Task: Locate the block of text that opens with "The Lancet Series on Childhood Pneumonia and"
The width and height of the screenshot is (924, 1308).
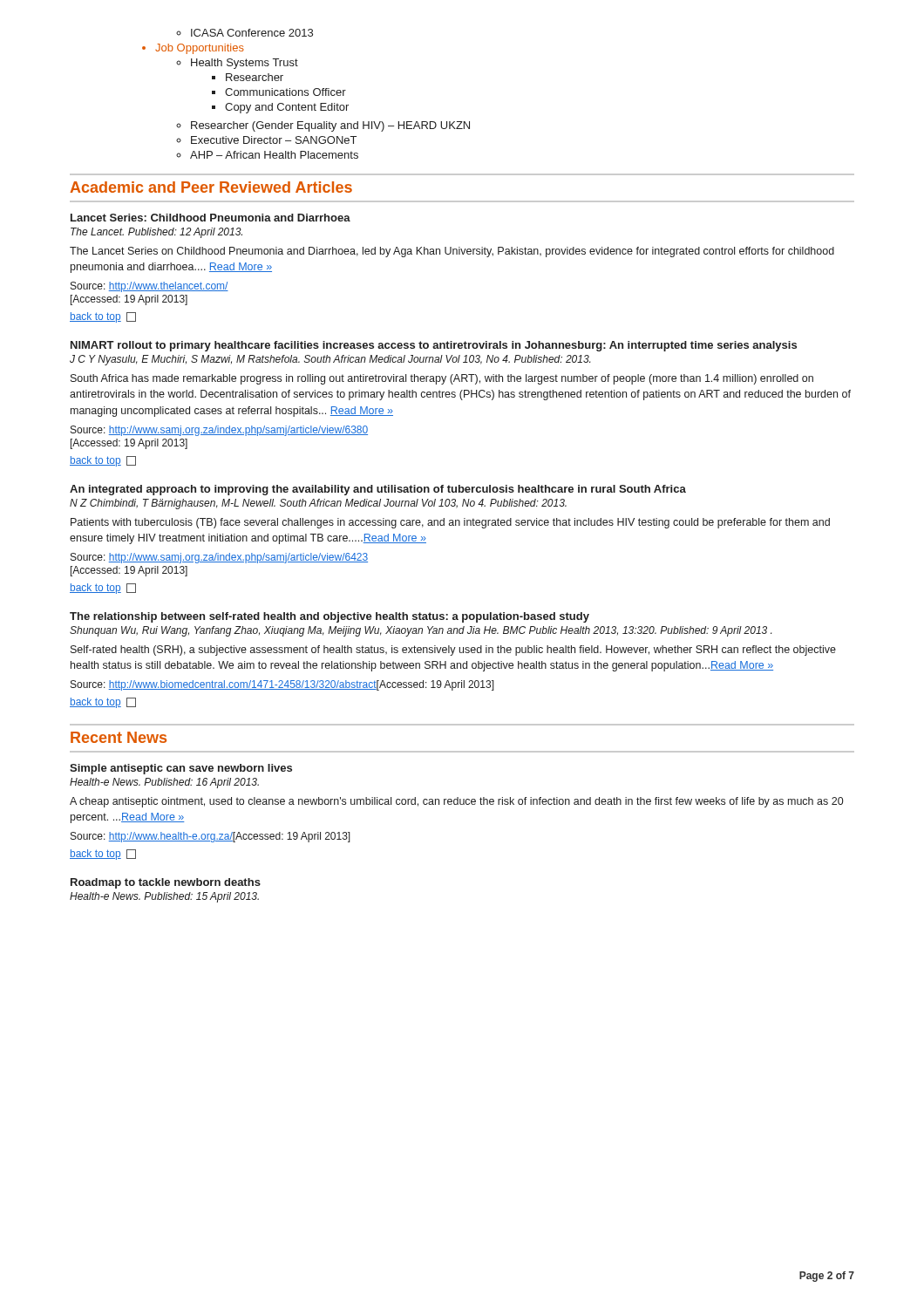Action: pos(452,259)
